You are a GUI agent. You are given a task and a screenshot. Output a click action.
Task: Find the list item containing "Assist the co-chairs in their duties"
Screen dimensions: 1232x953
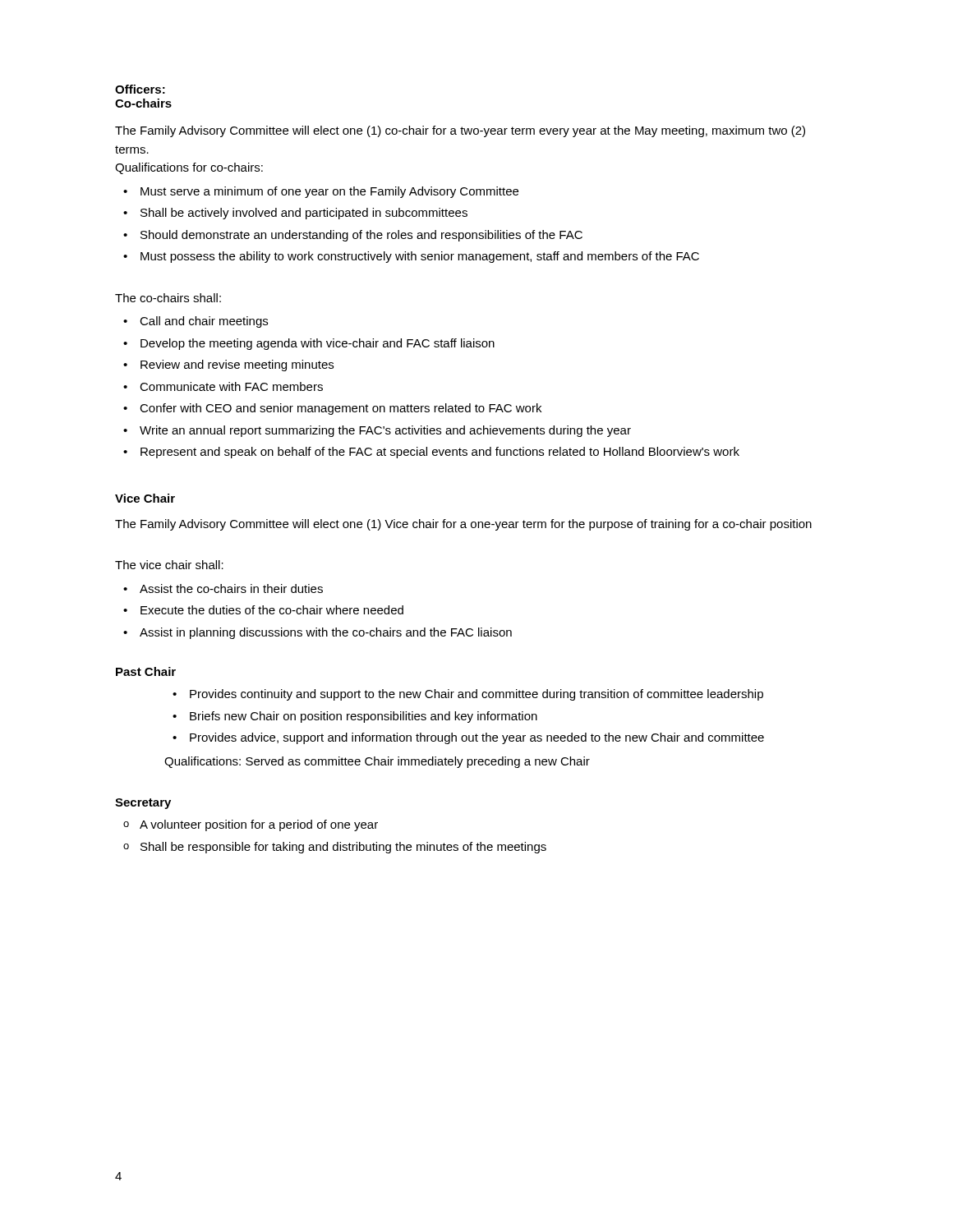tap(231, 588)
